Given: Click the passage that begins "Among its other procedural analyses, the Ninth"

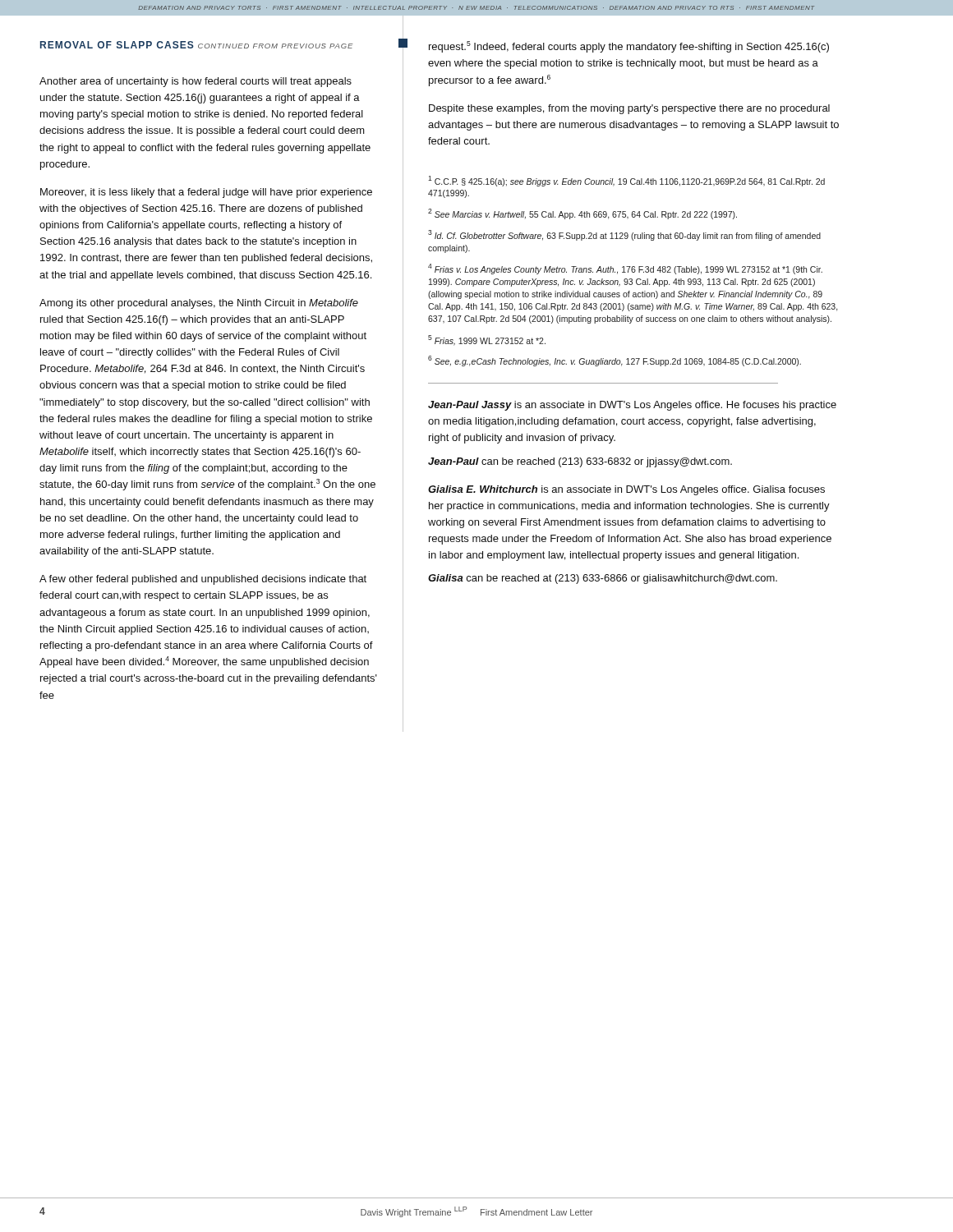Looking at the screenshot, I should pyautogui.click(x=208, y=427).
